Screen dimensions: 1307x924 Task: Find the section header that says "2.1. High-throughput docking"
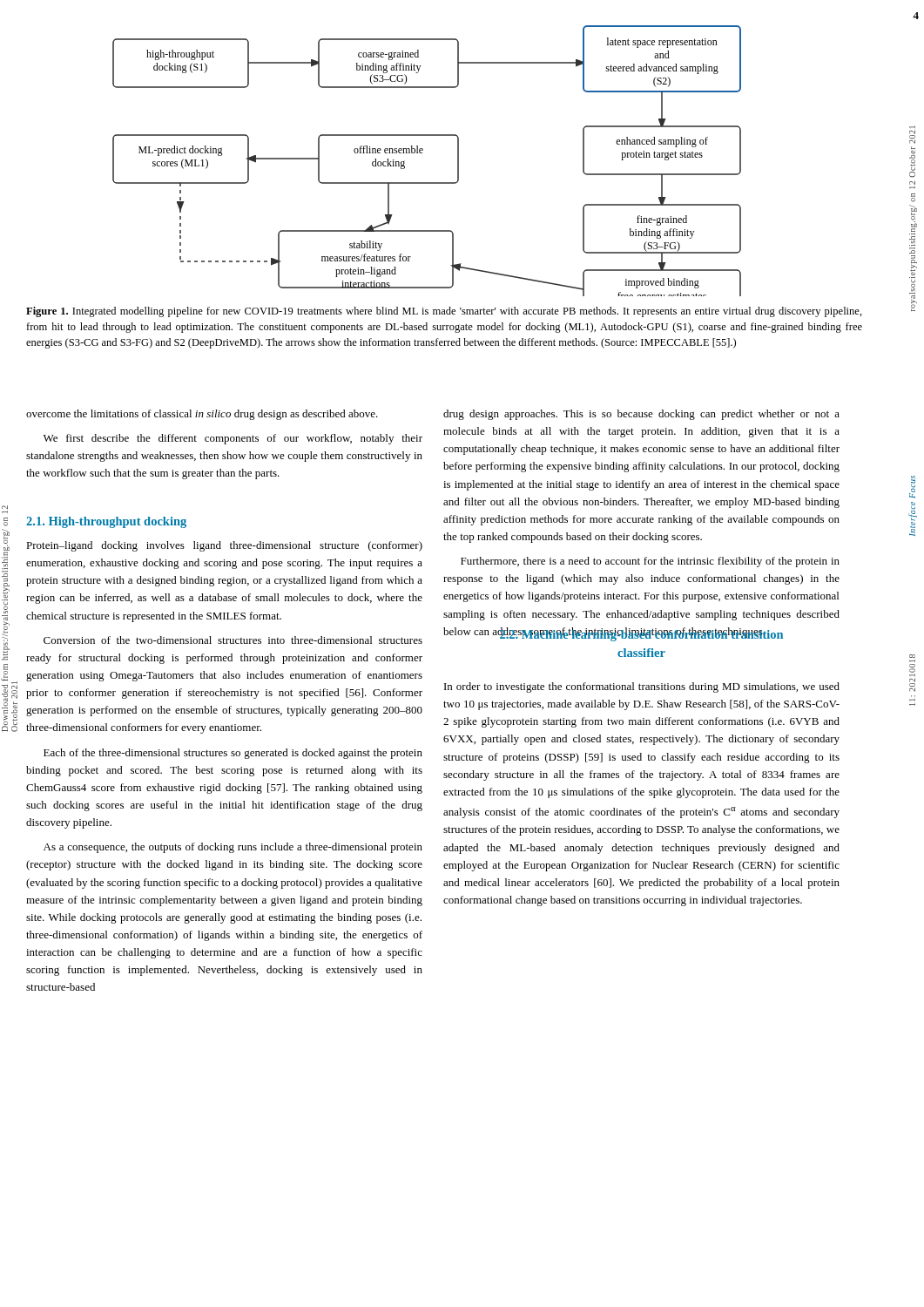[106, 522]
